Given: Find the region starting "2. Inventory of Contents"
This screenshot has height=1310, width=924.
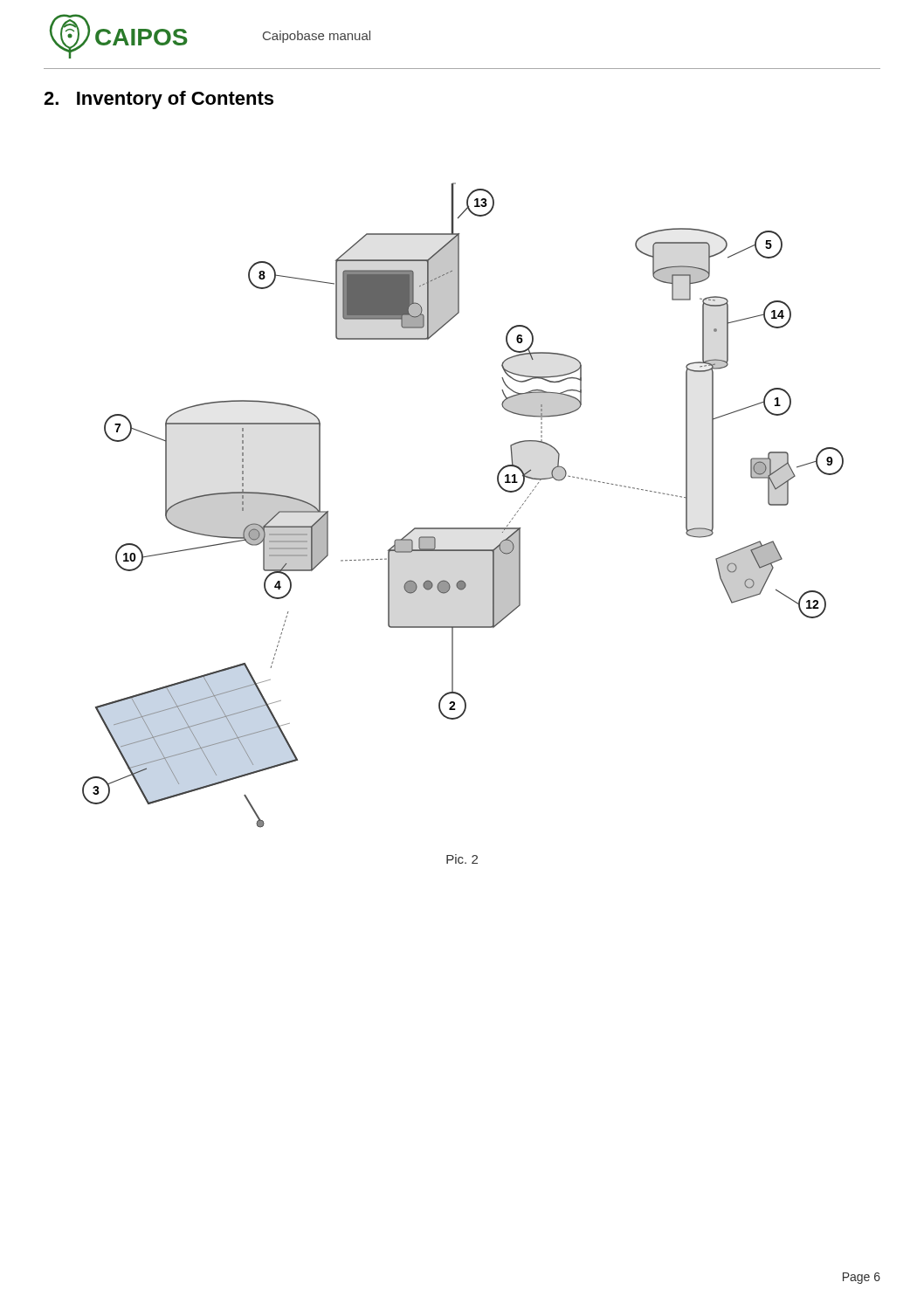Looking at the screenshot, I should tap(159, 98).
